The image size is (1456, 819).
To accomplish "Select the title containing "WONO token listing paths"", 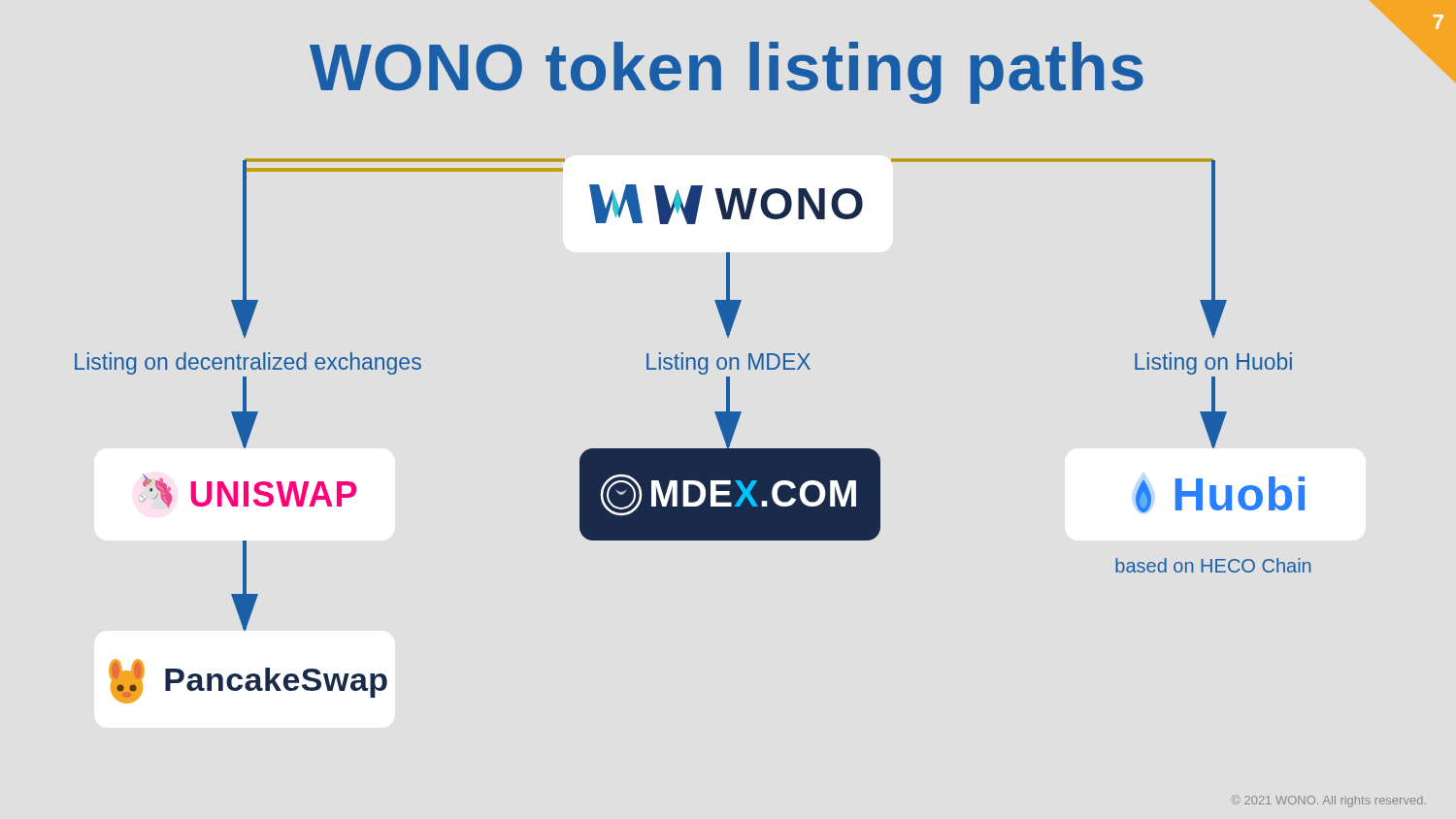I will pos(728,67).
